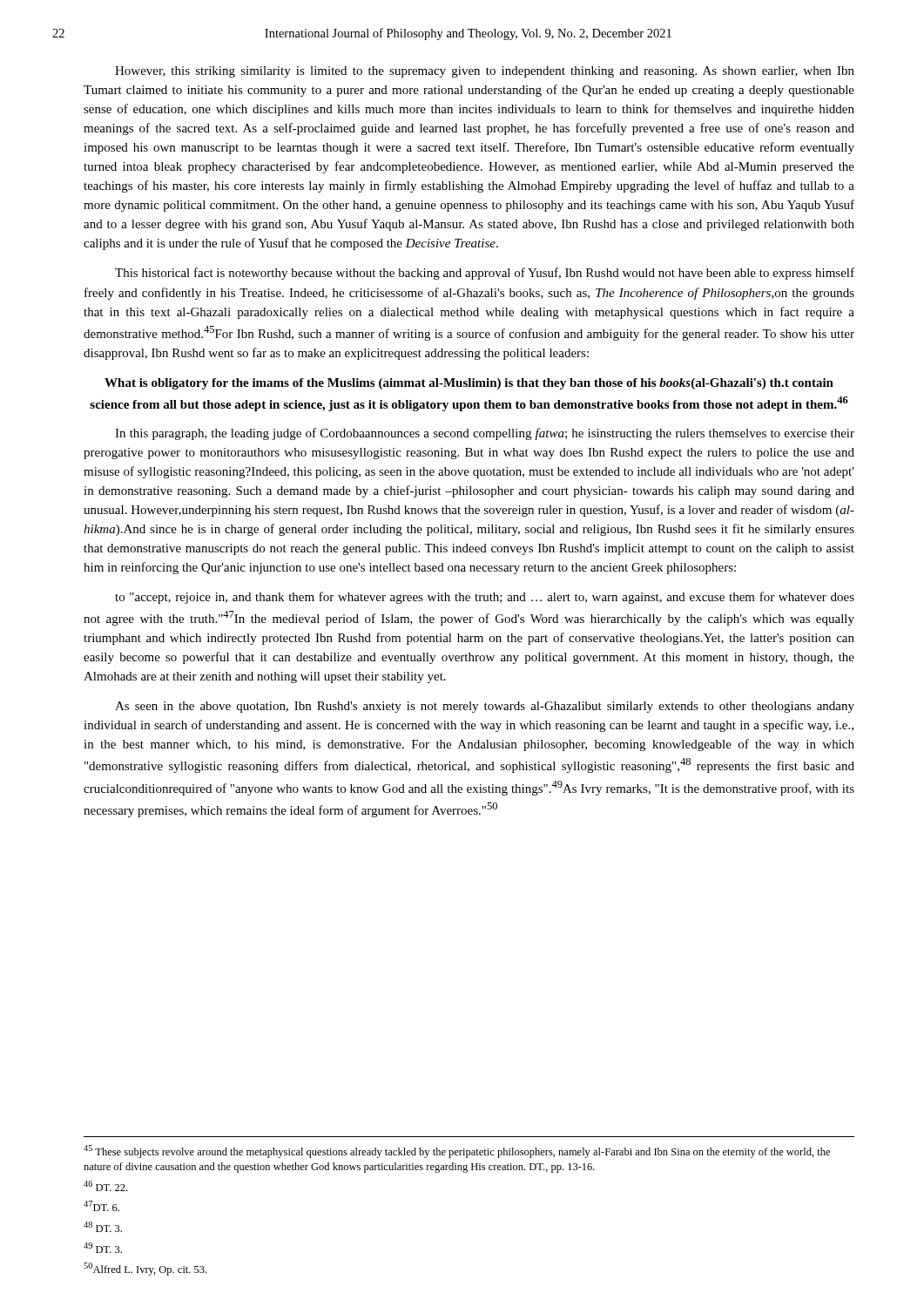Select the text starting "45 These subjects revolve around the metaphysical"

tap(457, 1158)
